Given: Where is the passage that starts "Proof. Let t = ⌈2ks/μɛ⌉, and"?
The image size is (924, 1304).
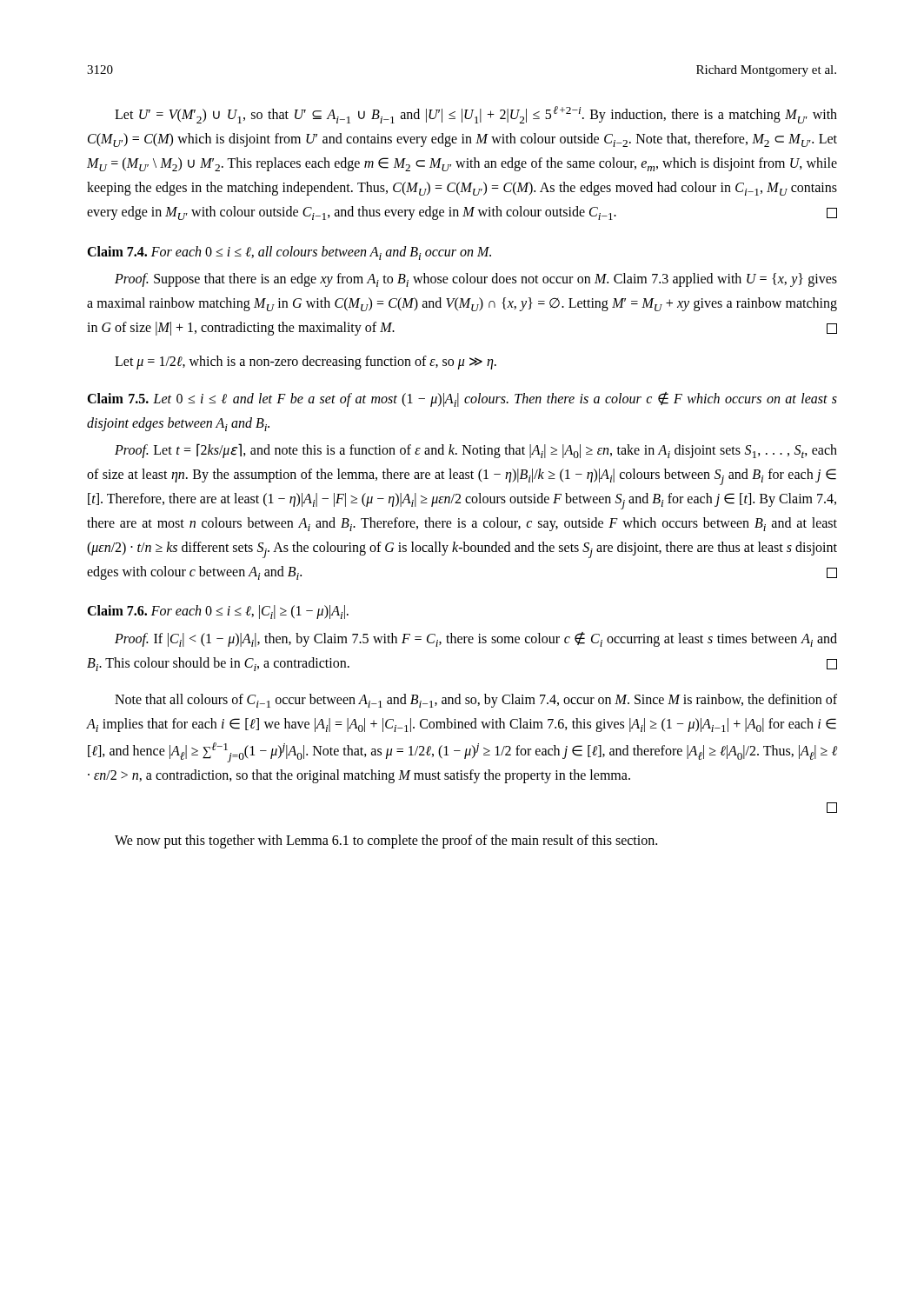Looking at the screenshot, I should [462, 513].
